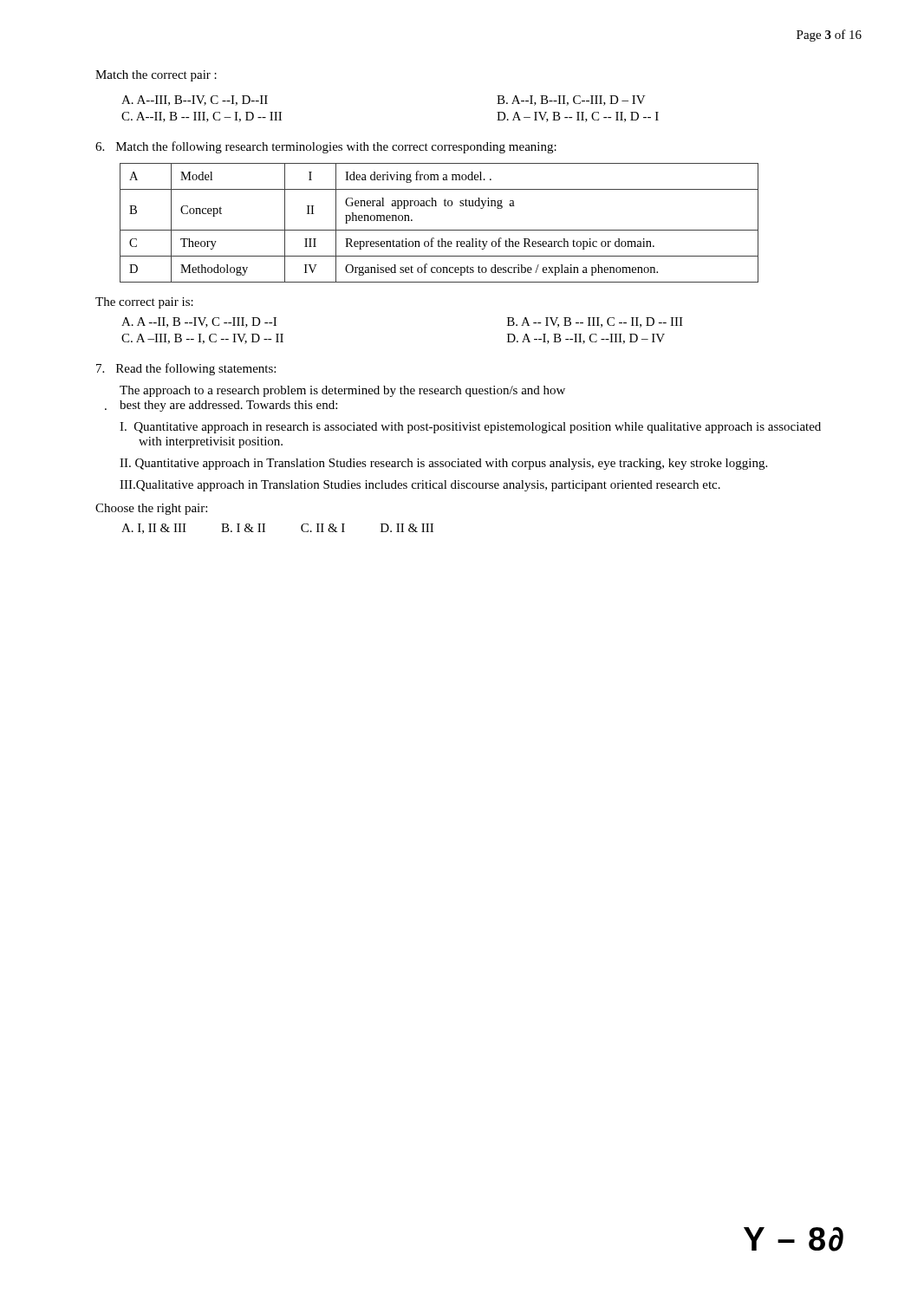Locate the block starting "The approach to a research problem is"

pos(343,398)
